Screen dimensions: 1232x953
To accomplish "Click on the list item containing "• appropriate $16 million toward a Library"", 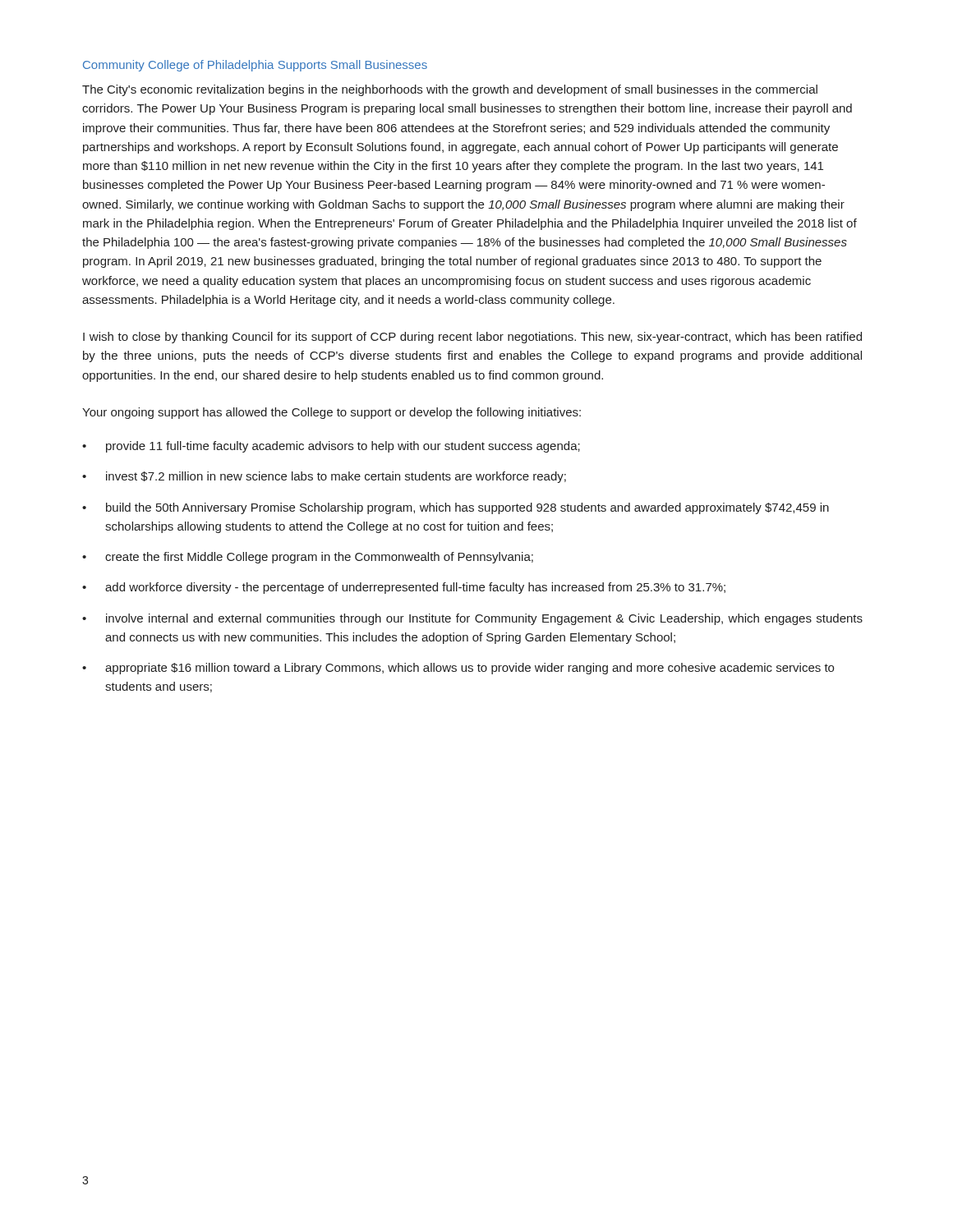I will 472,677.
